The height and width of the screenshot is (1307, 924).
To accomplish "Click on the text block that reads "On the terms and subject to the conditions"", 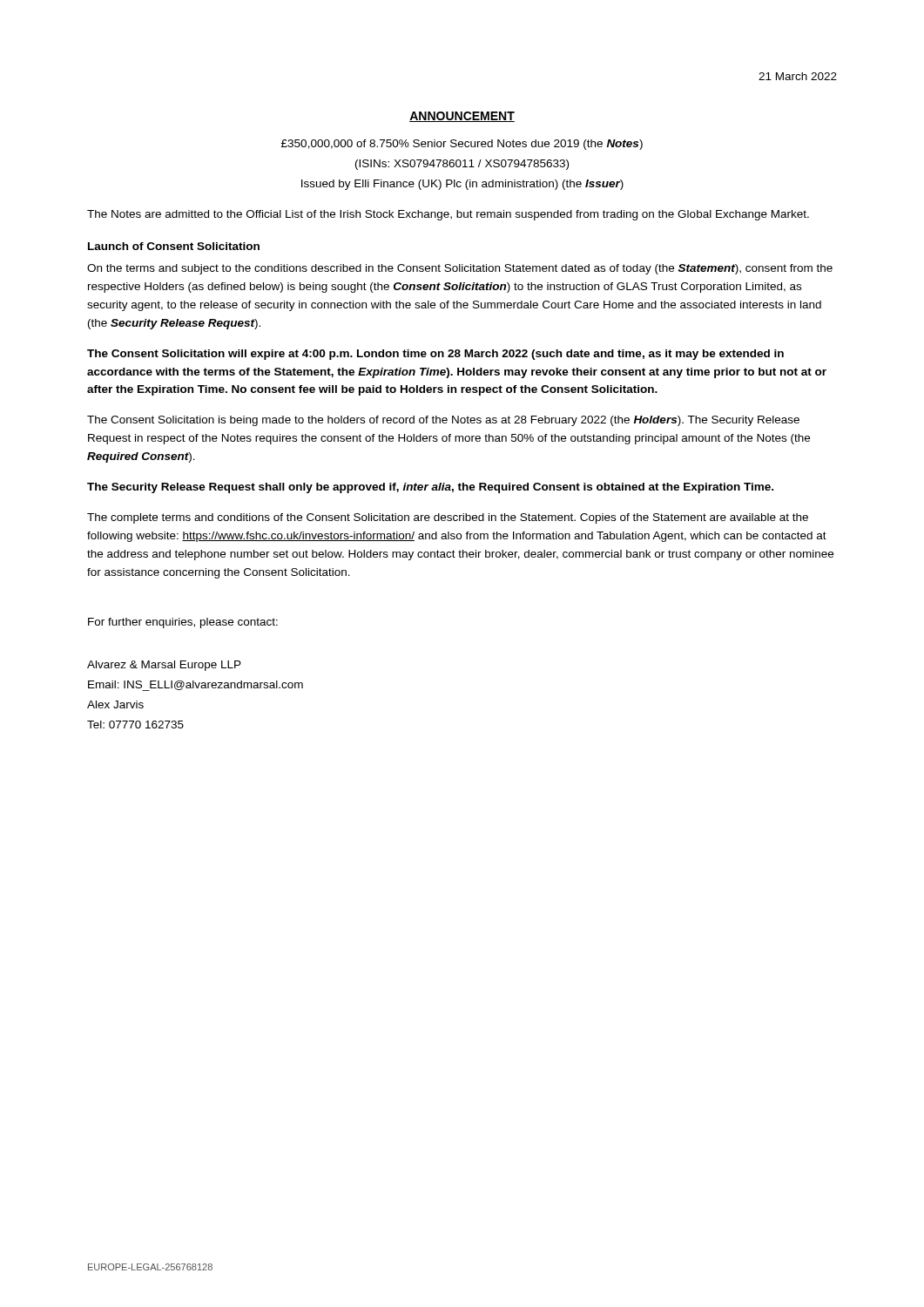I will point(460,295).
